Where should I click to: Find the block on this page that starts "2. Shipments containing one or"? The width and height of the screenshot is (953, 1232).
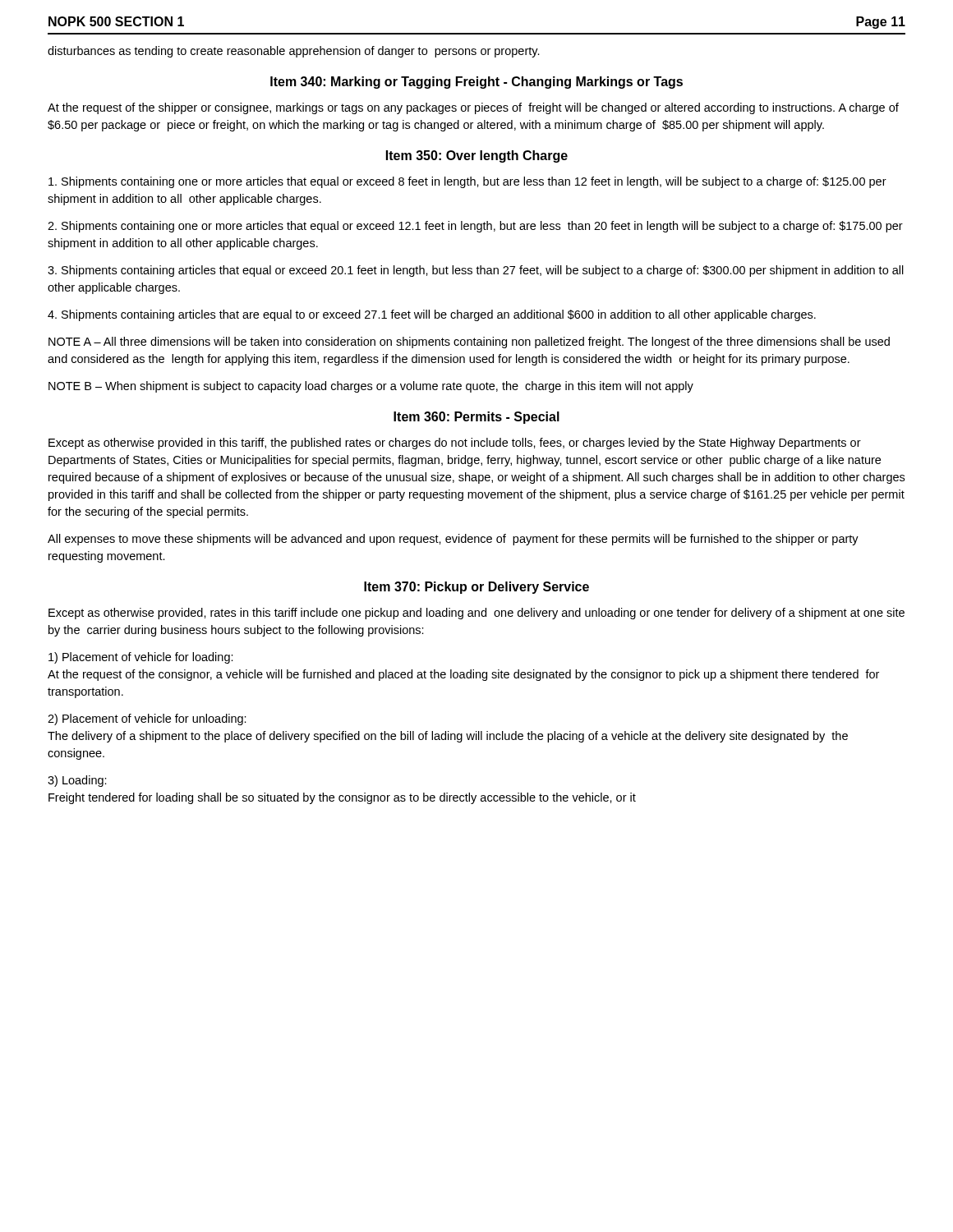click(475, 235)
